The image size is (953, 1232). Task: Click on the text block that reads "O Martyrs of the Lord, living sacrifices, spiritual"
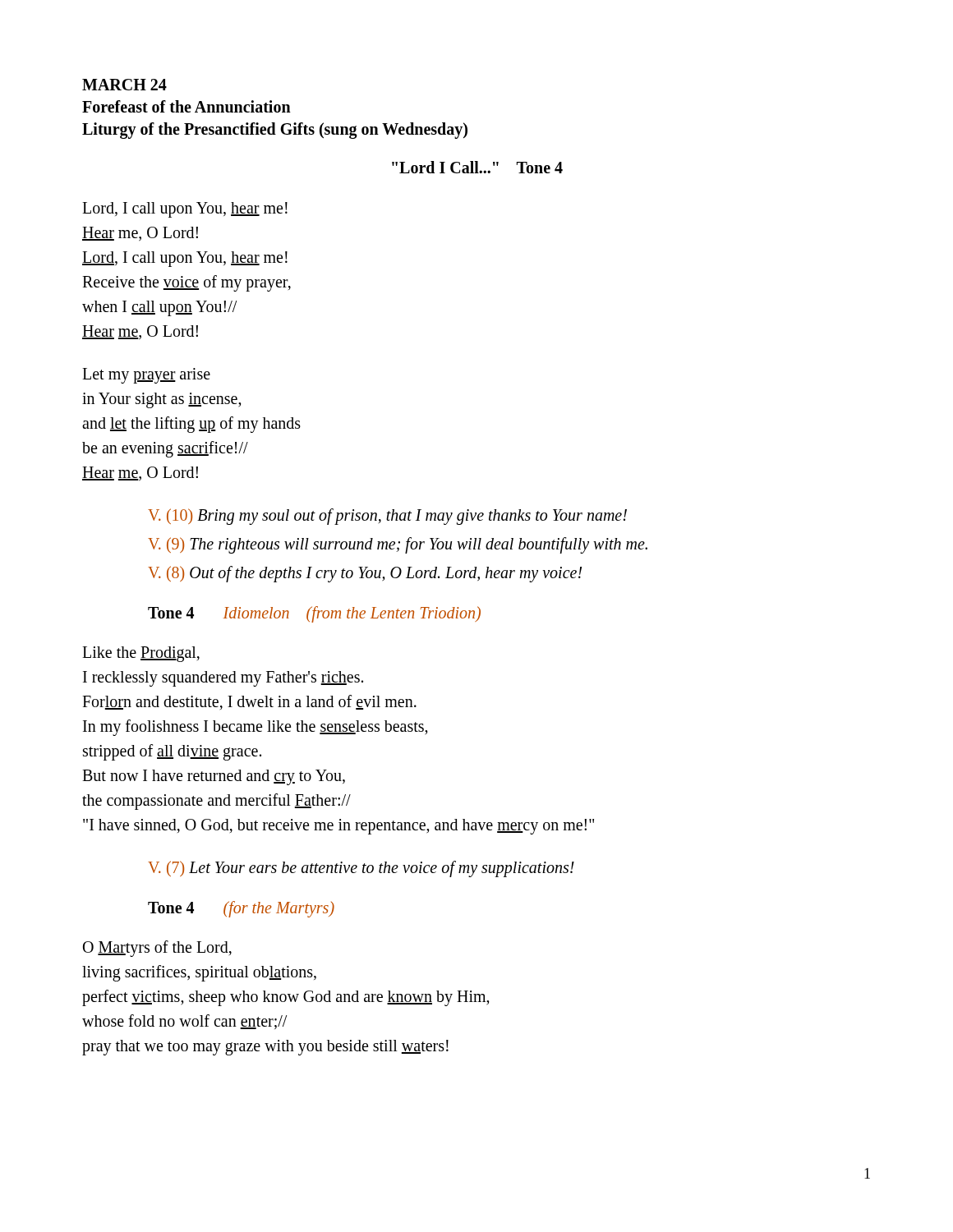point(476,996)
